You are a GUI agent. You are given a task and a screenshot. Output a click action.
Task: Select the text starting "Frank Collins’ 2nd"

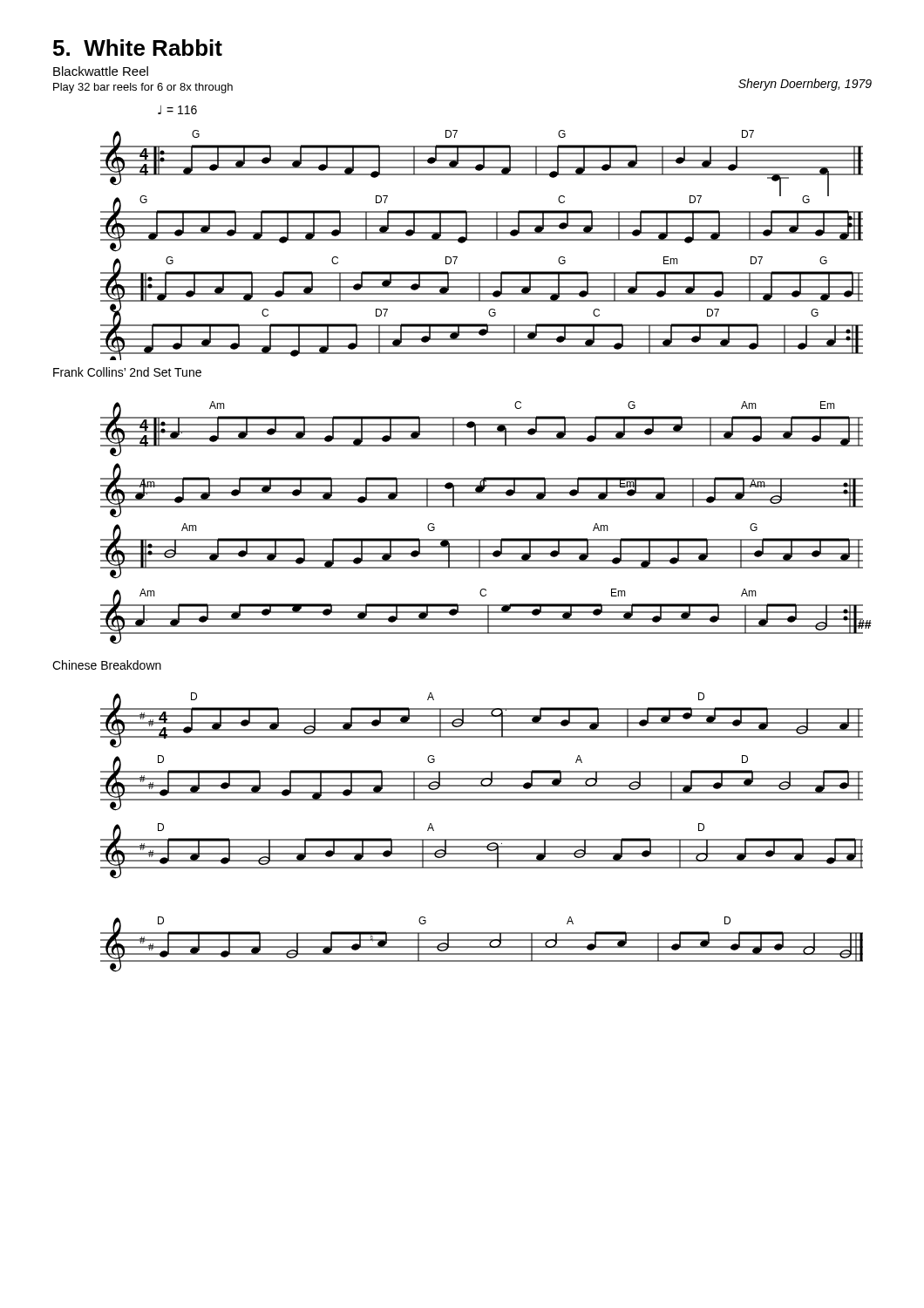tap(127, 372)
